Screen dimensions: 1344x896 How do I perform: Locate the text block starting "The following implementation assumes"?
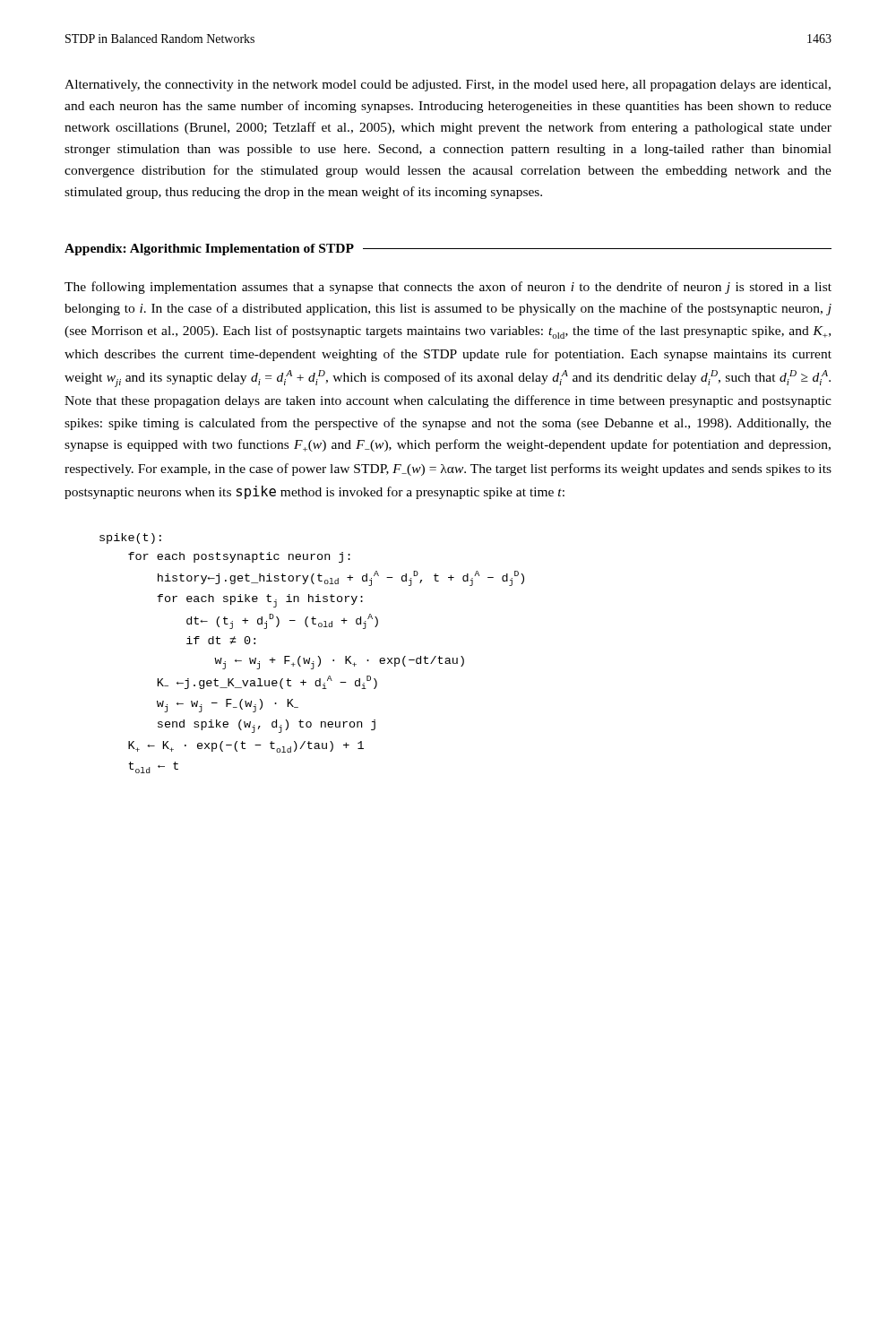tap(448, 389)
